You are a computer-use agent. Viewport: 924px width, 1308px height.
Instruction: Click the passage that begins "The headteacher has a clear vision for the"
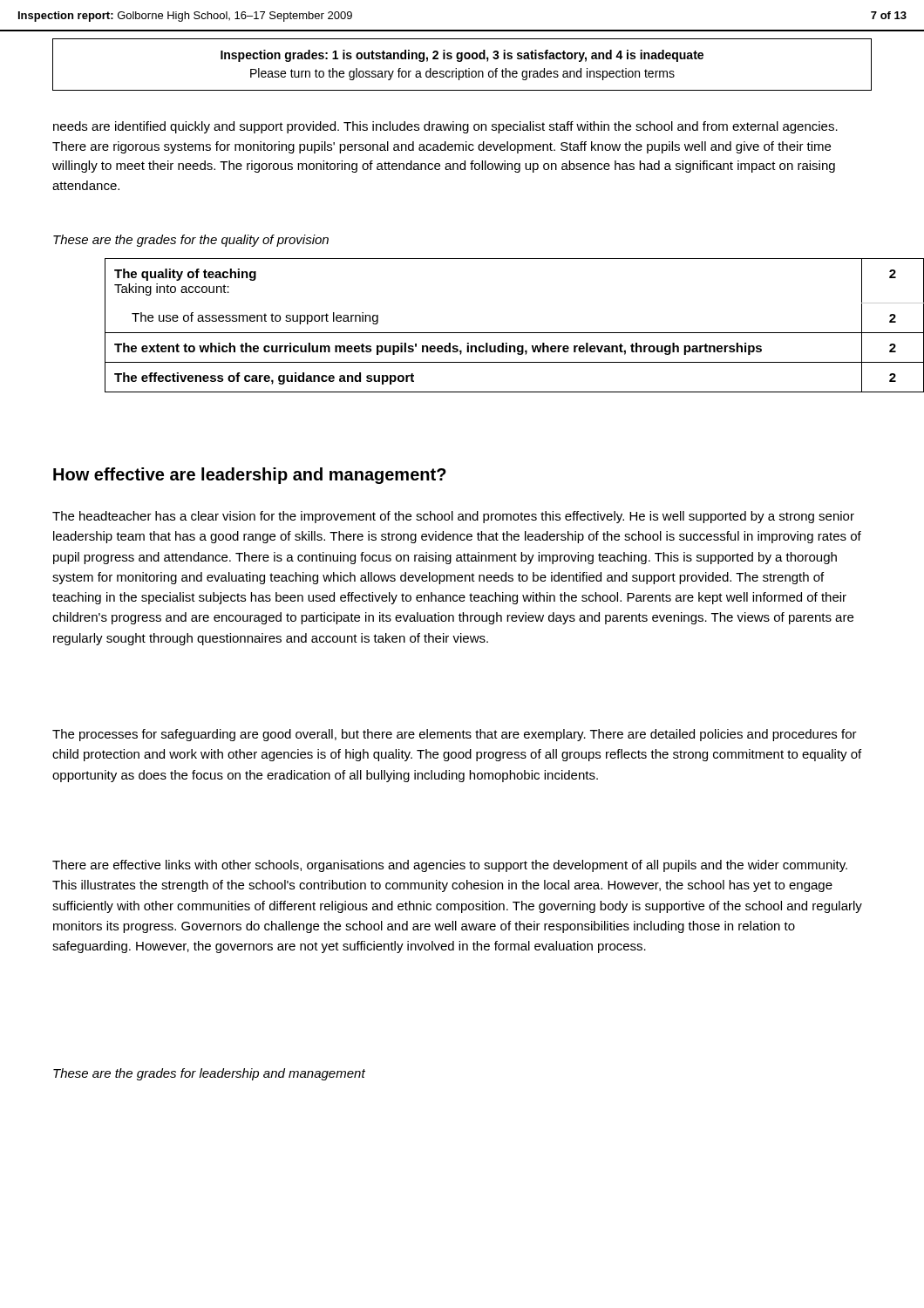[457, 577]
